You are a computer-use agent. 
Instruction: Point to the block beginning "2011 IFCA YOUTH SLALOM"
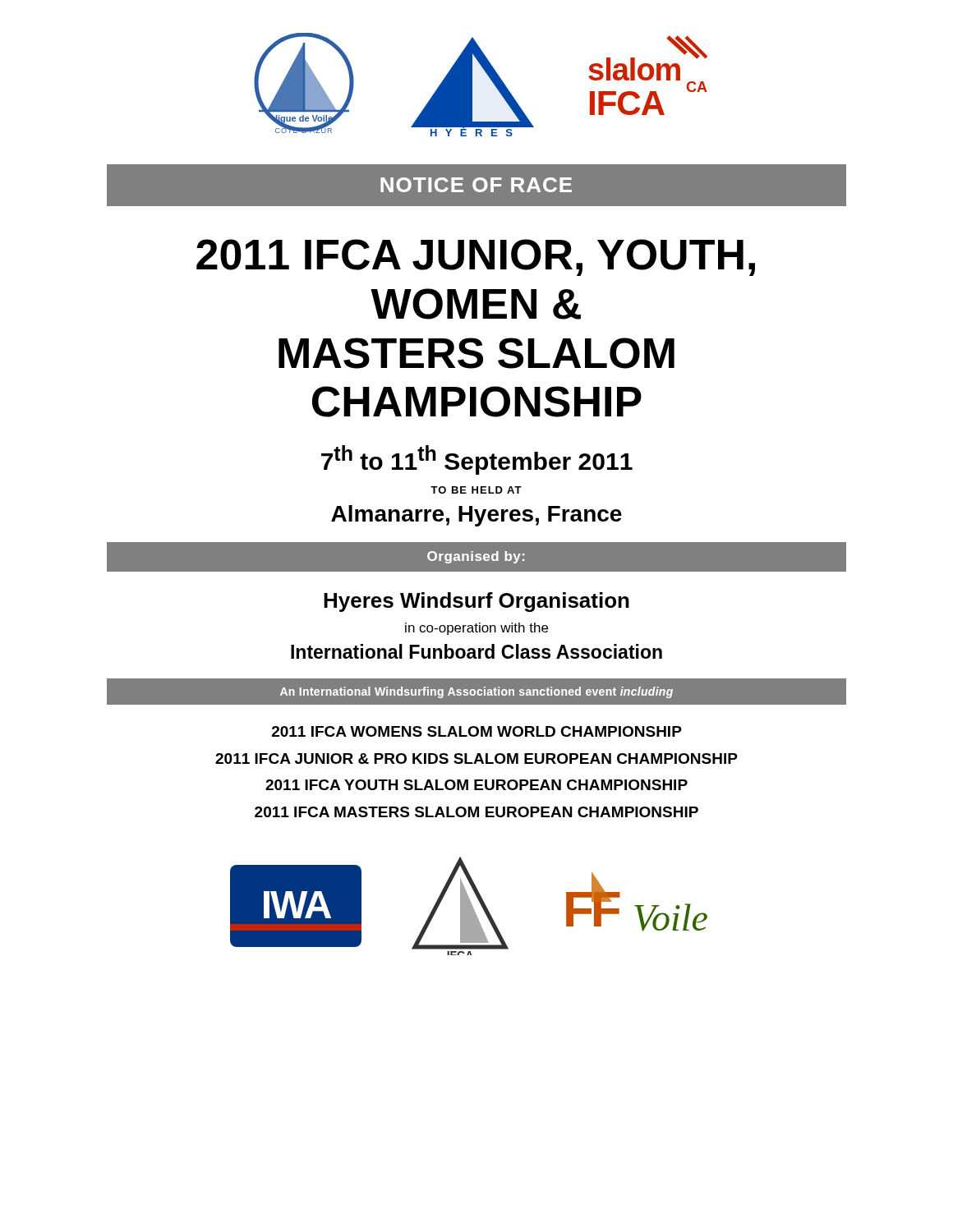[476, 785]
